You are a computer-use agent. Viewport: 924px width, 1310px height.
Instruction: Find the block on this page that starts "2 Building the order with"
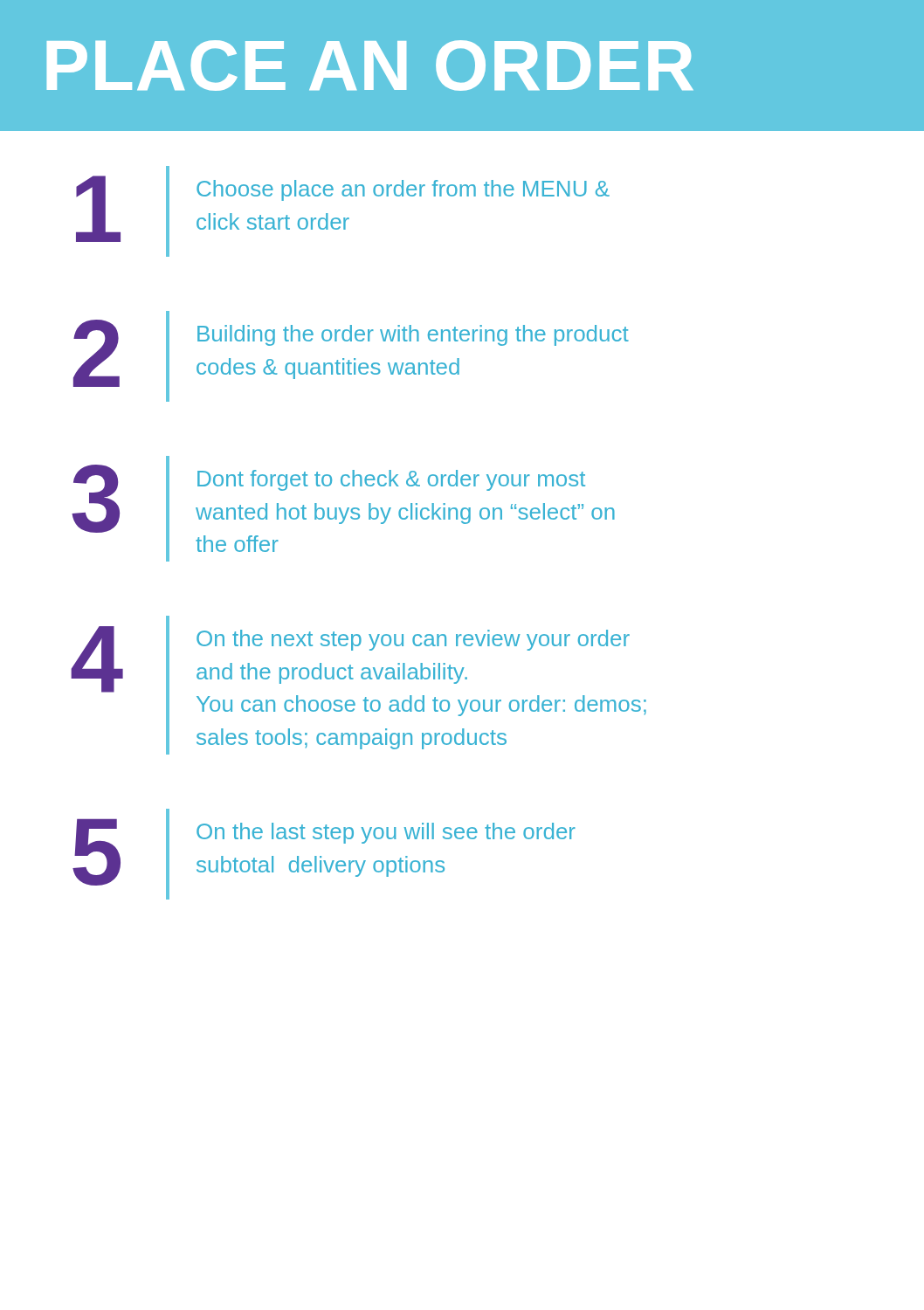click(349, 356)
